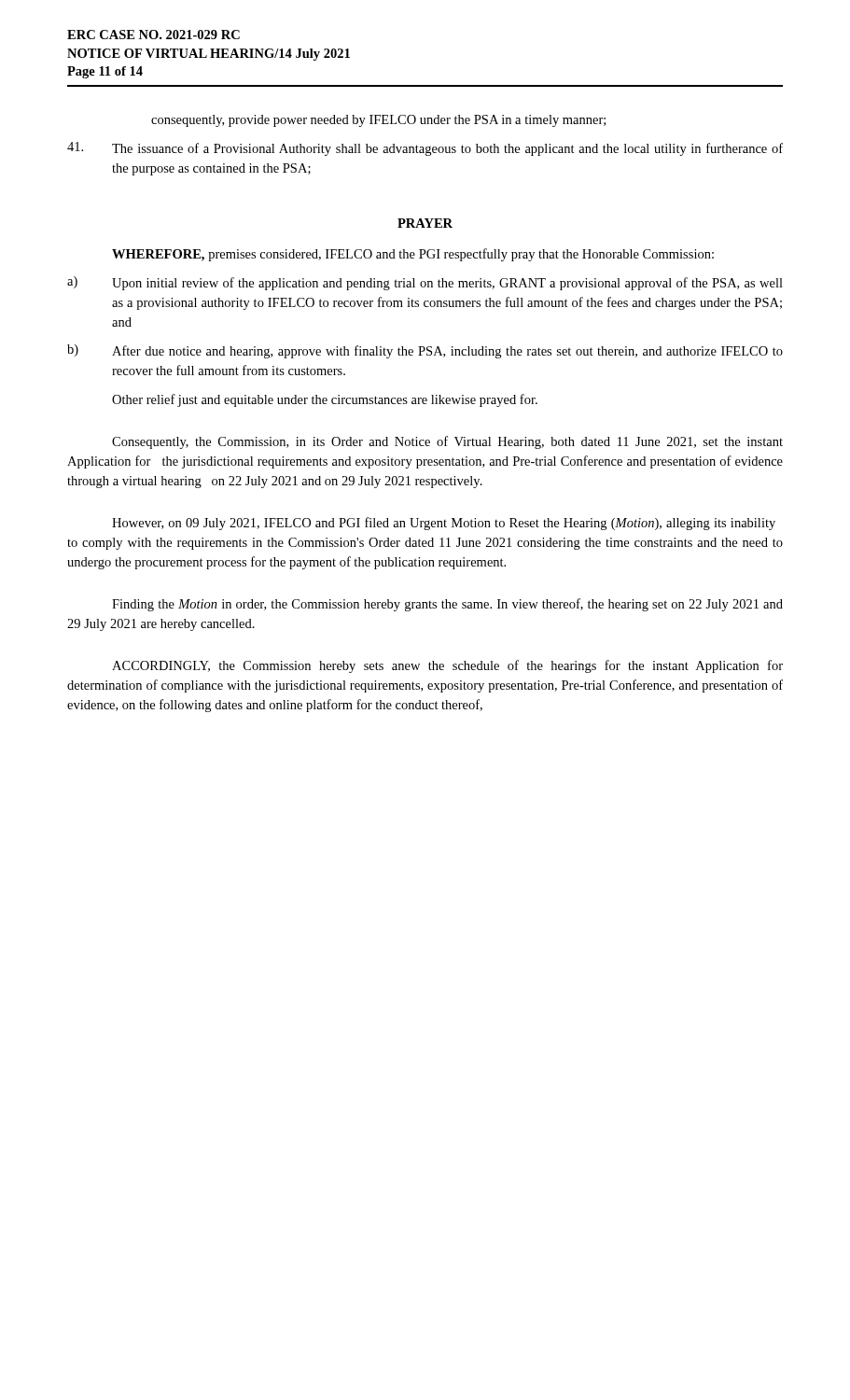Screen dimensions: 1400x850
Task: Locate the text block containing "WHEREFORE, premises considered, IFELCO and the PGI"
Action: [425, 254]
